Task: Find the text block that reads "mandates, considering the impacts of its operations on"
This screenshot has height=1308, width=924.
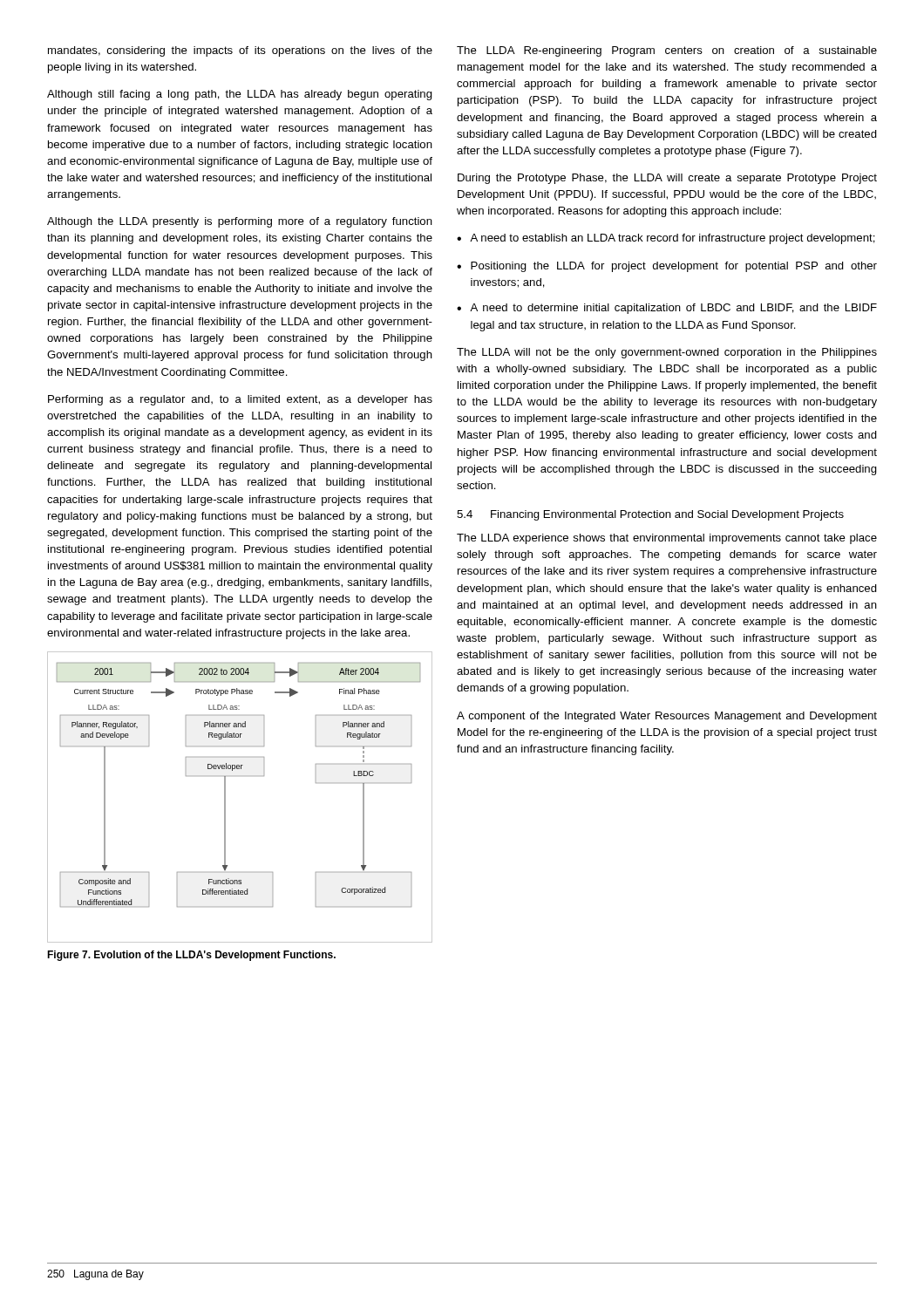Action: pyautogui.click(x=240, y=59)
